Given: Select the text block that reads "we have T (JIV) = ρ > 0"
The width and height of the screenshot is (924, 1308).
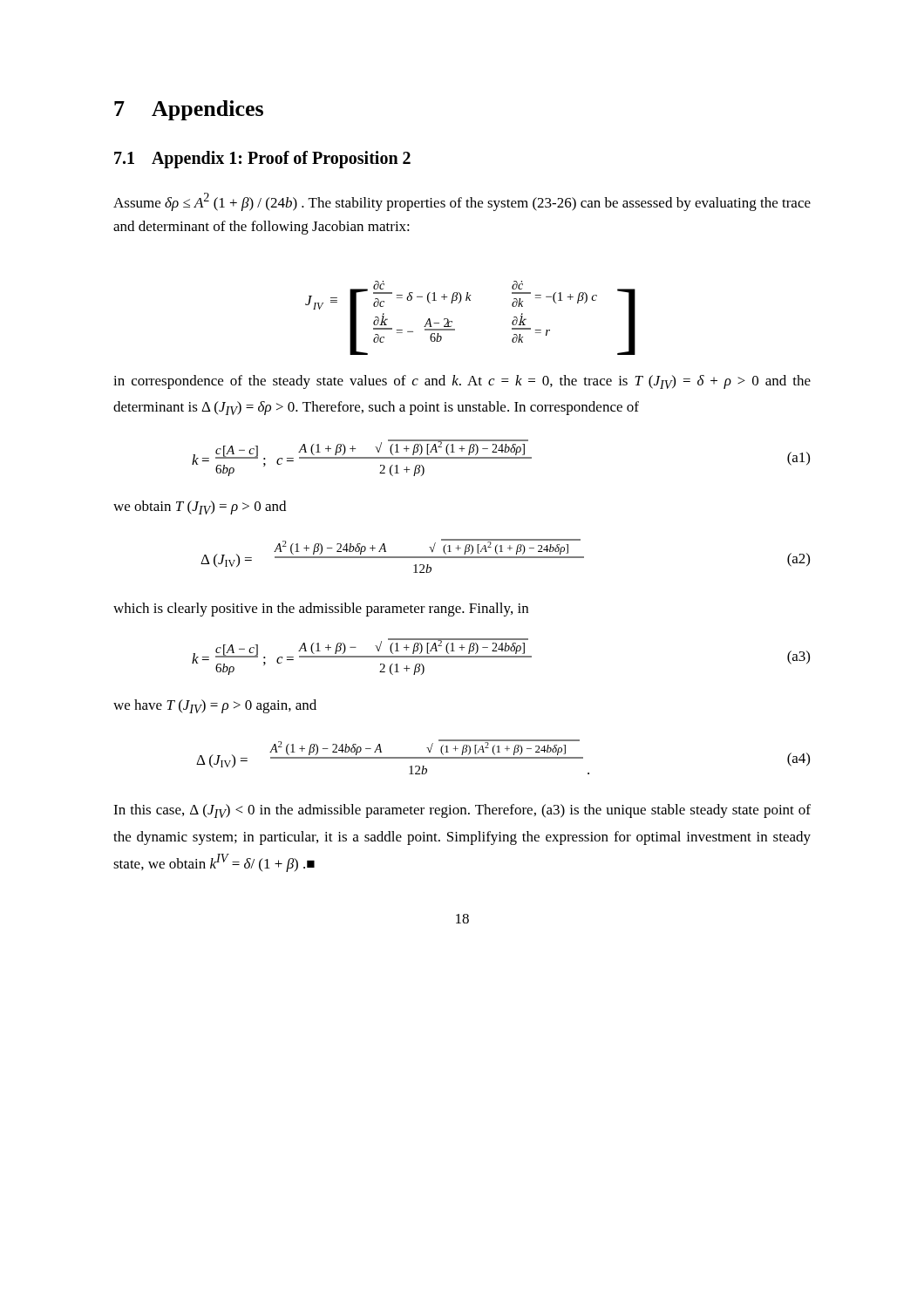Looking at the screenshot, I should [x=215, y=707].
